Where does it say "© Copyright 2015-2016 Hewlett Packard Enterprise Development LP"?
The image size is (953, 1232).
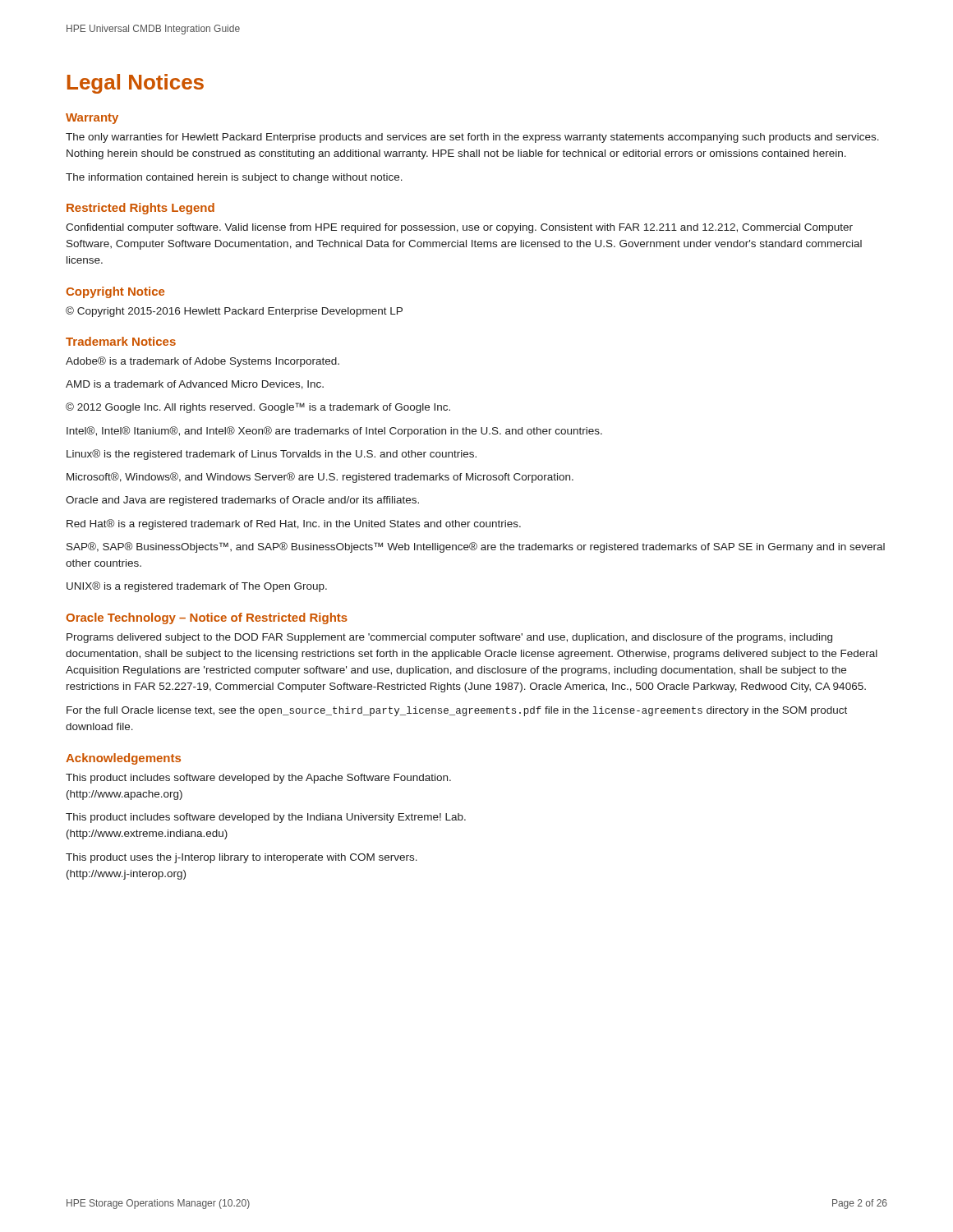coord(234,312)
